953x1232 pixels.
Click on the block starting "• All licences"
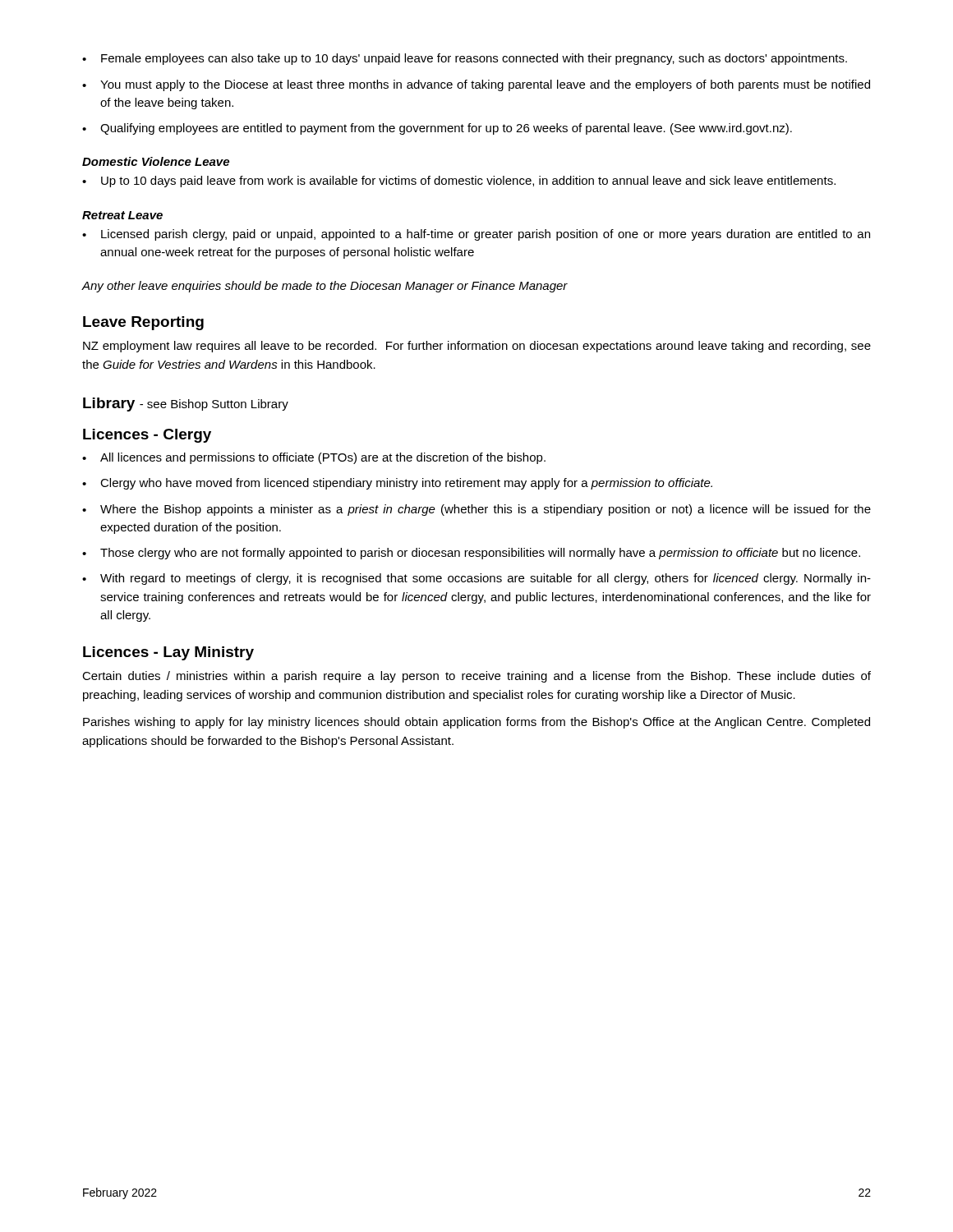coord(476,458)
